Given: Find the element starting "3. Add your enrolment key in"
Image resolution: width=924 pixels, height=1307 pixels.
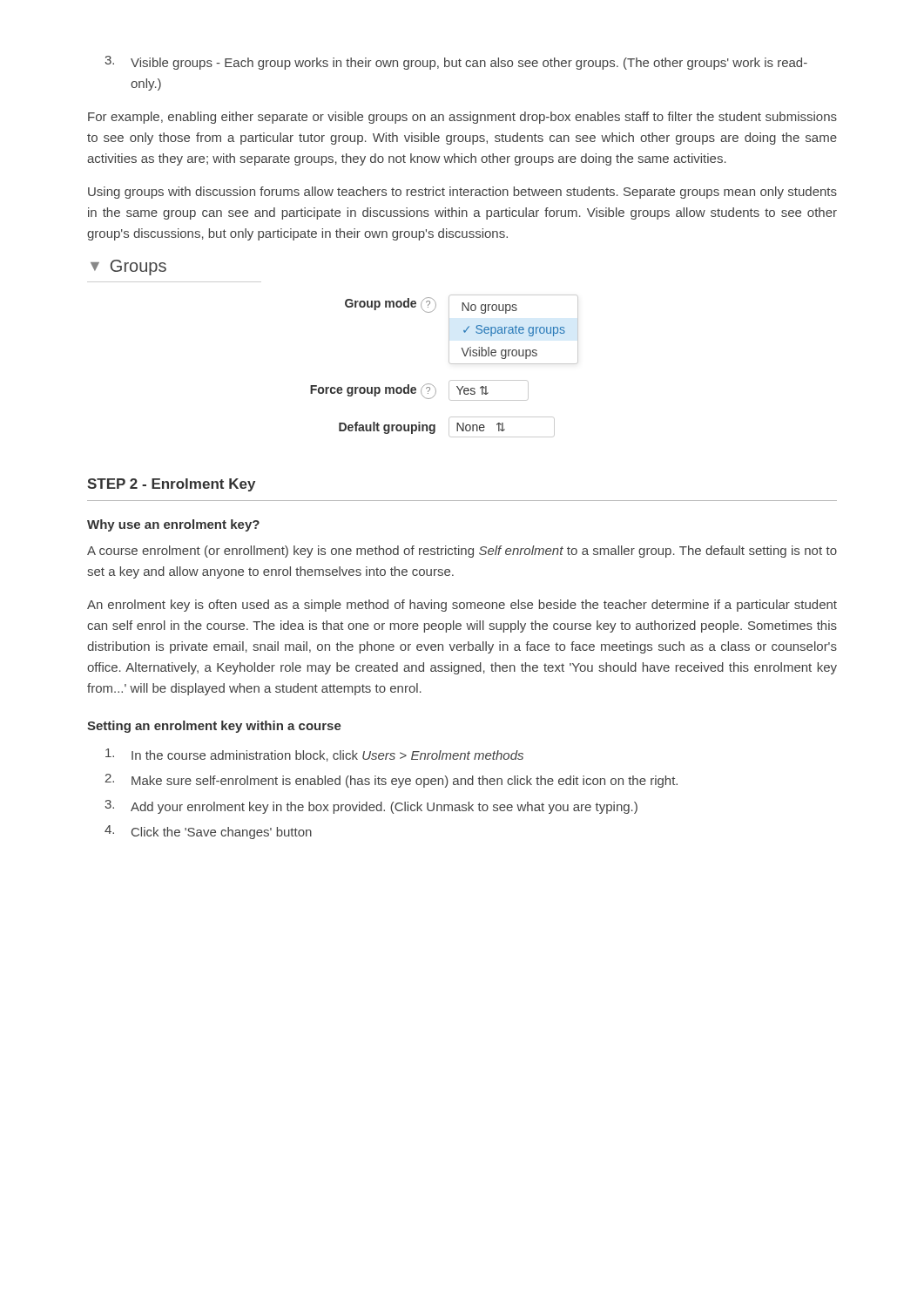Looking at the screenshot, I should [x=471, y=806].
